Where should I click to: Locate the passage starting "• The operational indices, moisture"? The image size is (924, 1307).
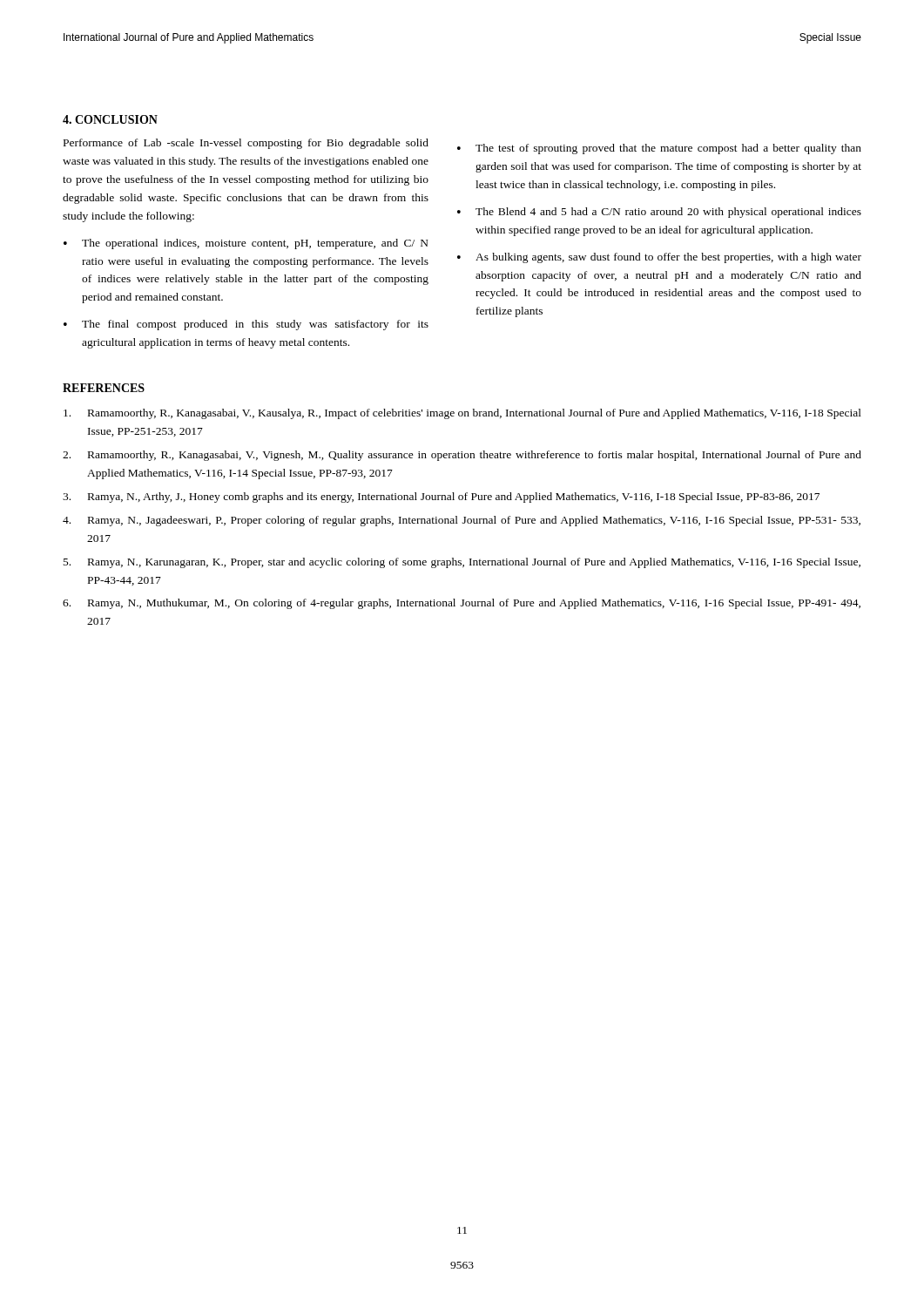(246, 271)
